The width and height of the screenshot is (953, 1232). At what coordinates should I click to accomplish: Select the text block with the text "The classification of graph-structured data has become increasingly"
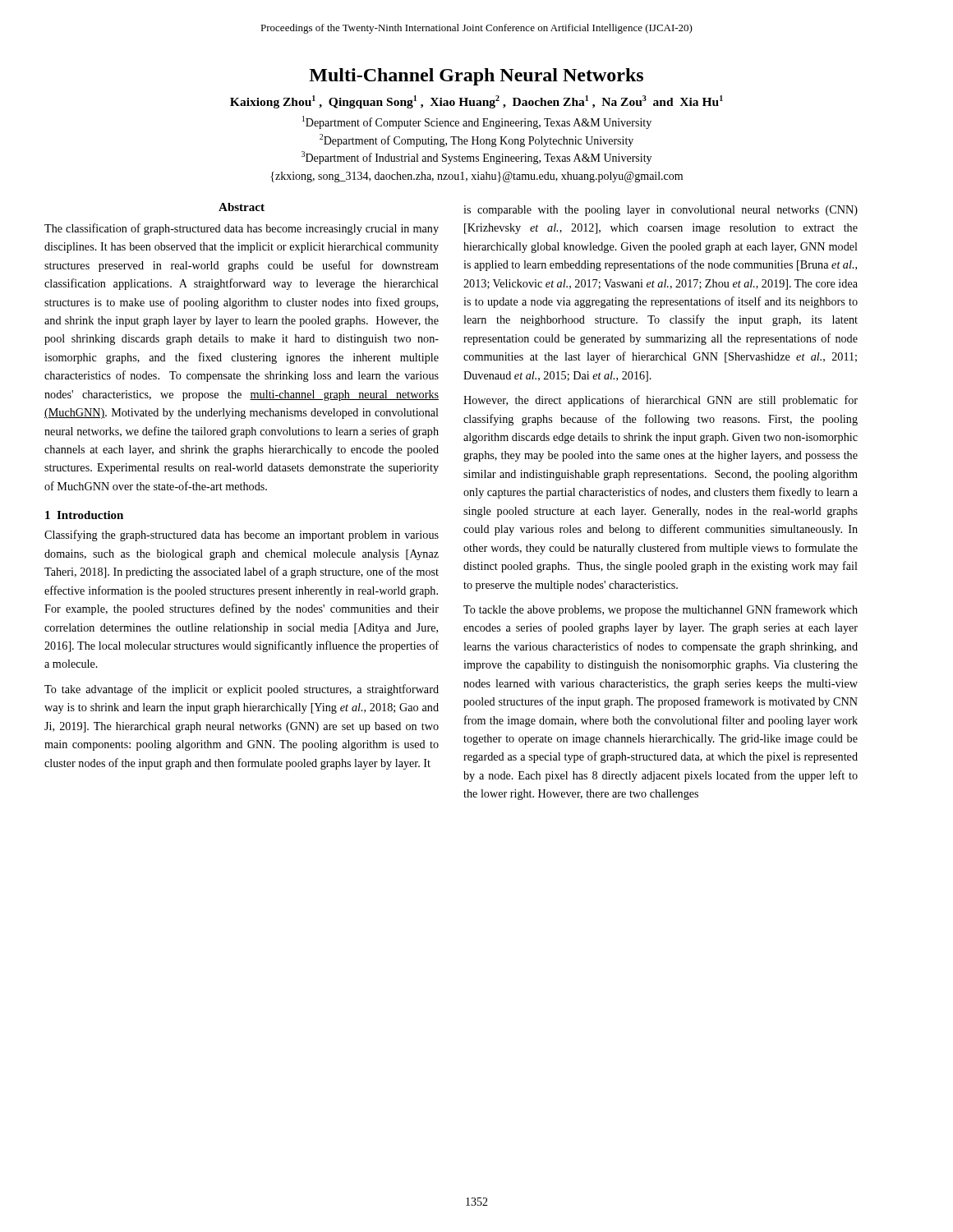[x=242, y=357]
